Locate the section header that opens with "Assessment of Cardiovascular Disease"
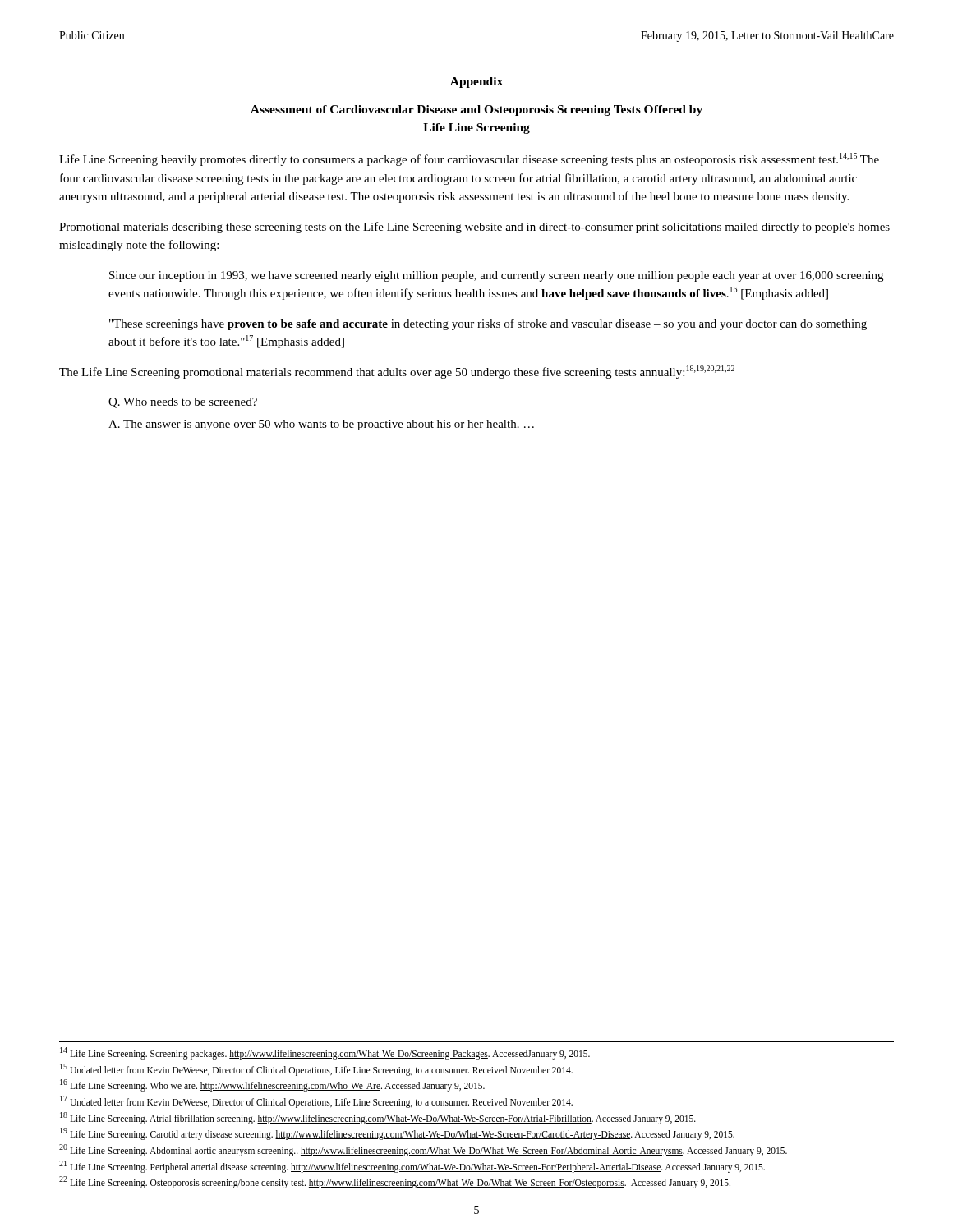 click(476, 118)
